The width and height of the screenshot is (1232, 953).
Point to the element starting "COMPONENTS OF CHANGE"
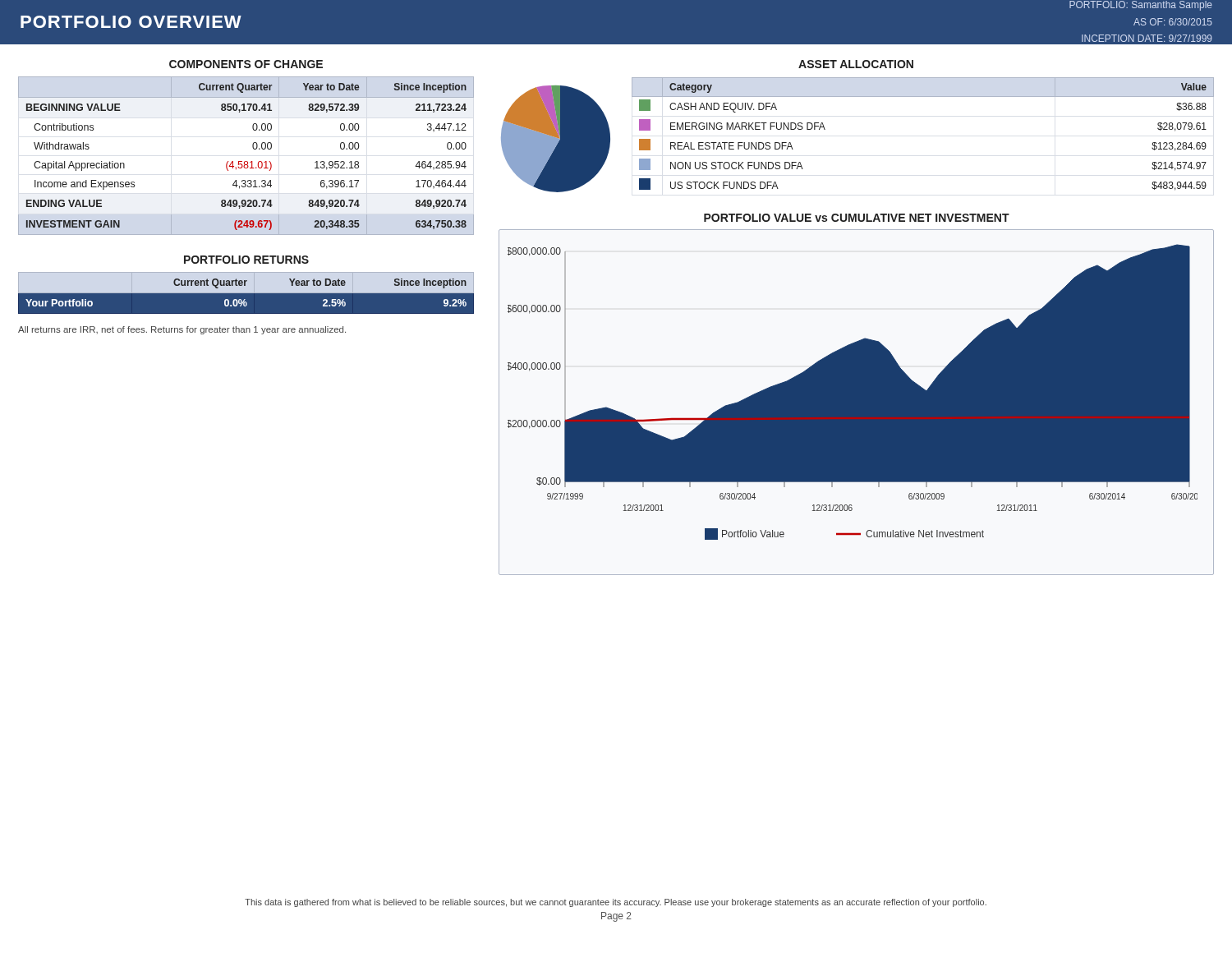(246, 64)
